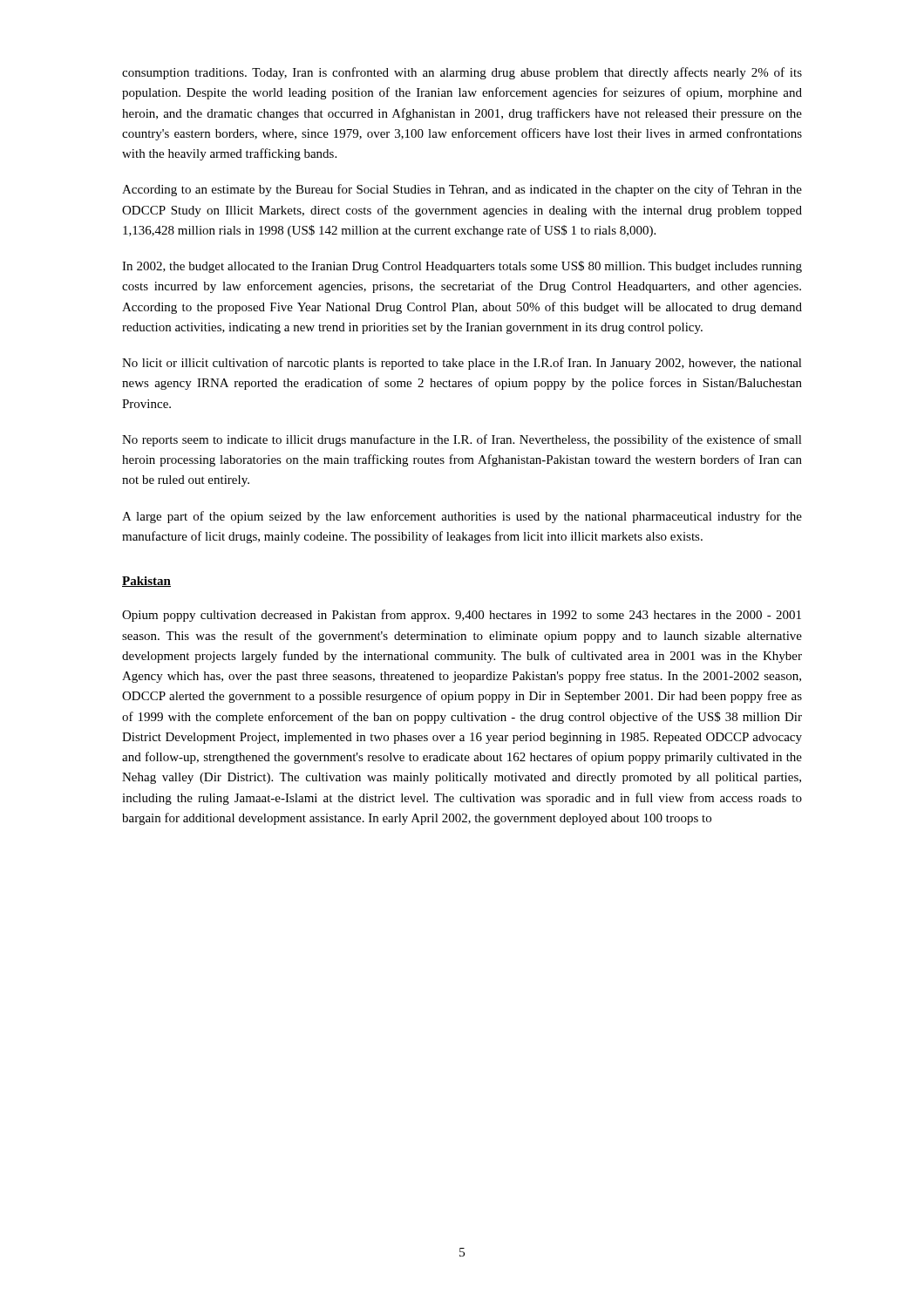Navigate to the passage starting "No licit or illicit cultivation of narcotic plants"
Image resolution: width=924 pixels, height=1308 pixels.
point(462,383)
